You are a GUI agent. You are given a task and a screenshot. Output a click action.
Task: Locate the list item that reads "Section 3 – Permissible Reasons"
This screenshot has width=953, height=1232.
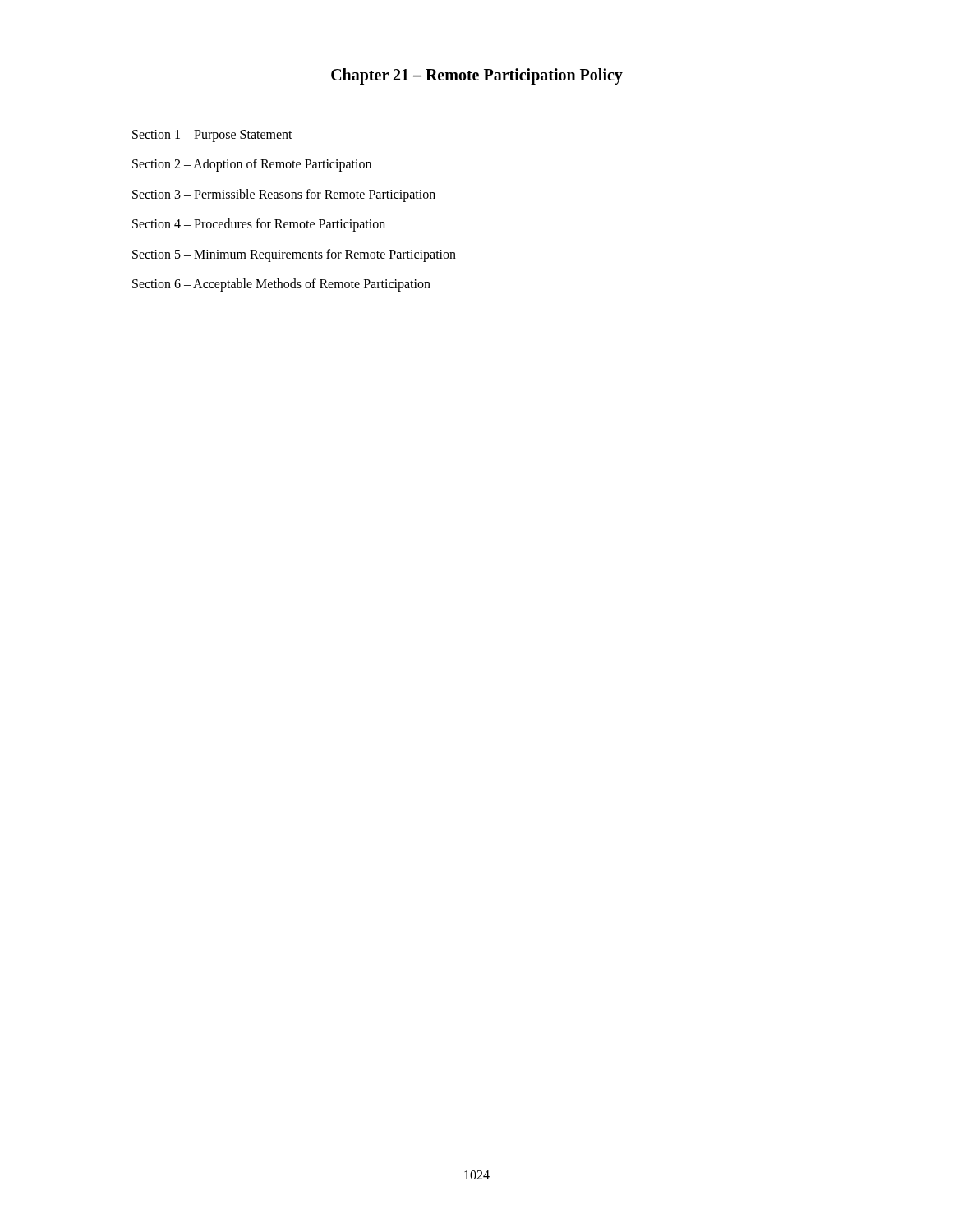click(283, 194)
